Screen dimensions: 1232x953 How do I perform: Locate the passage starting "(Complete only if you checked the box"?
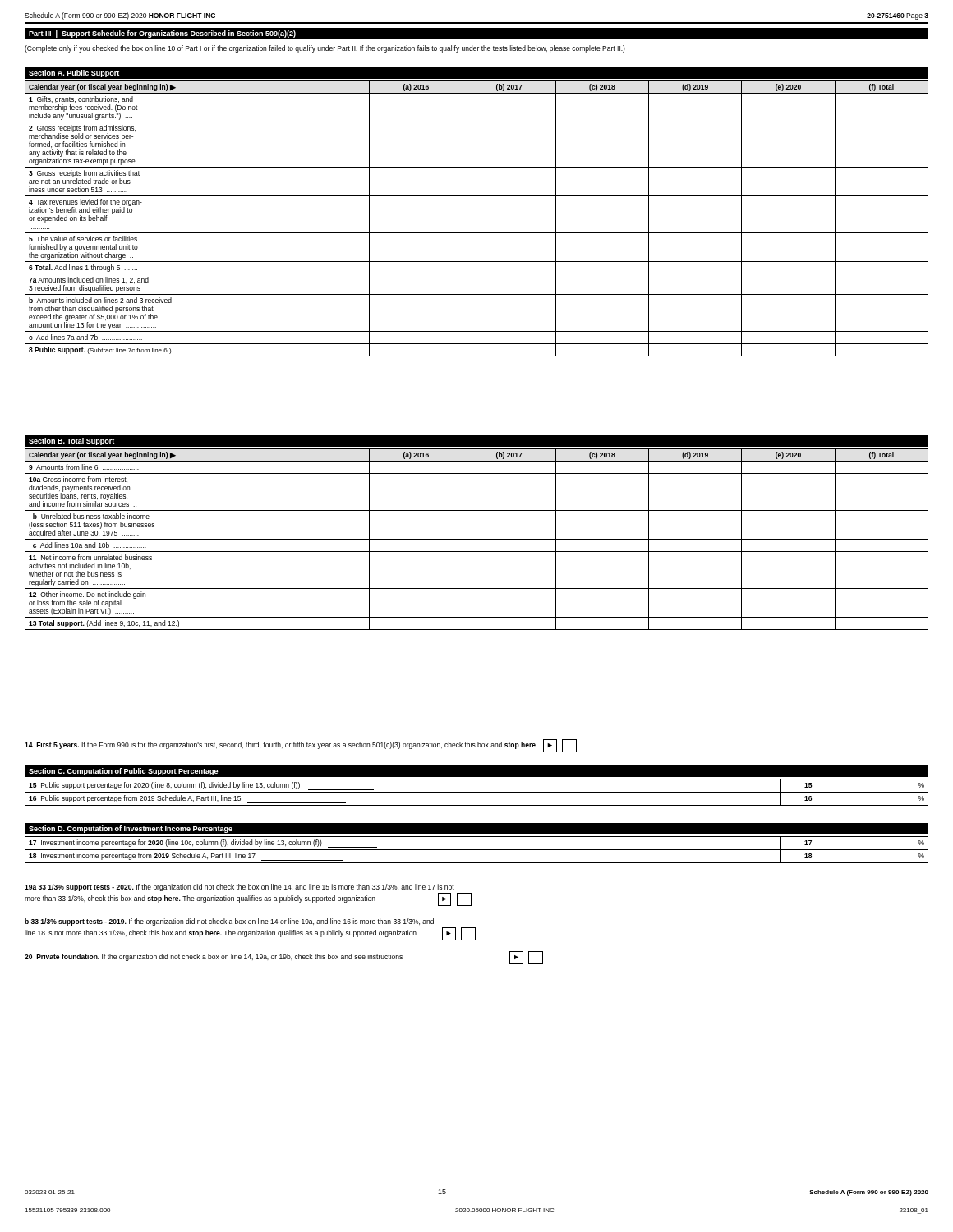[x=325, y=48]
